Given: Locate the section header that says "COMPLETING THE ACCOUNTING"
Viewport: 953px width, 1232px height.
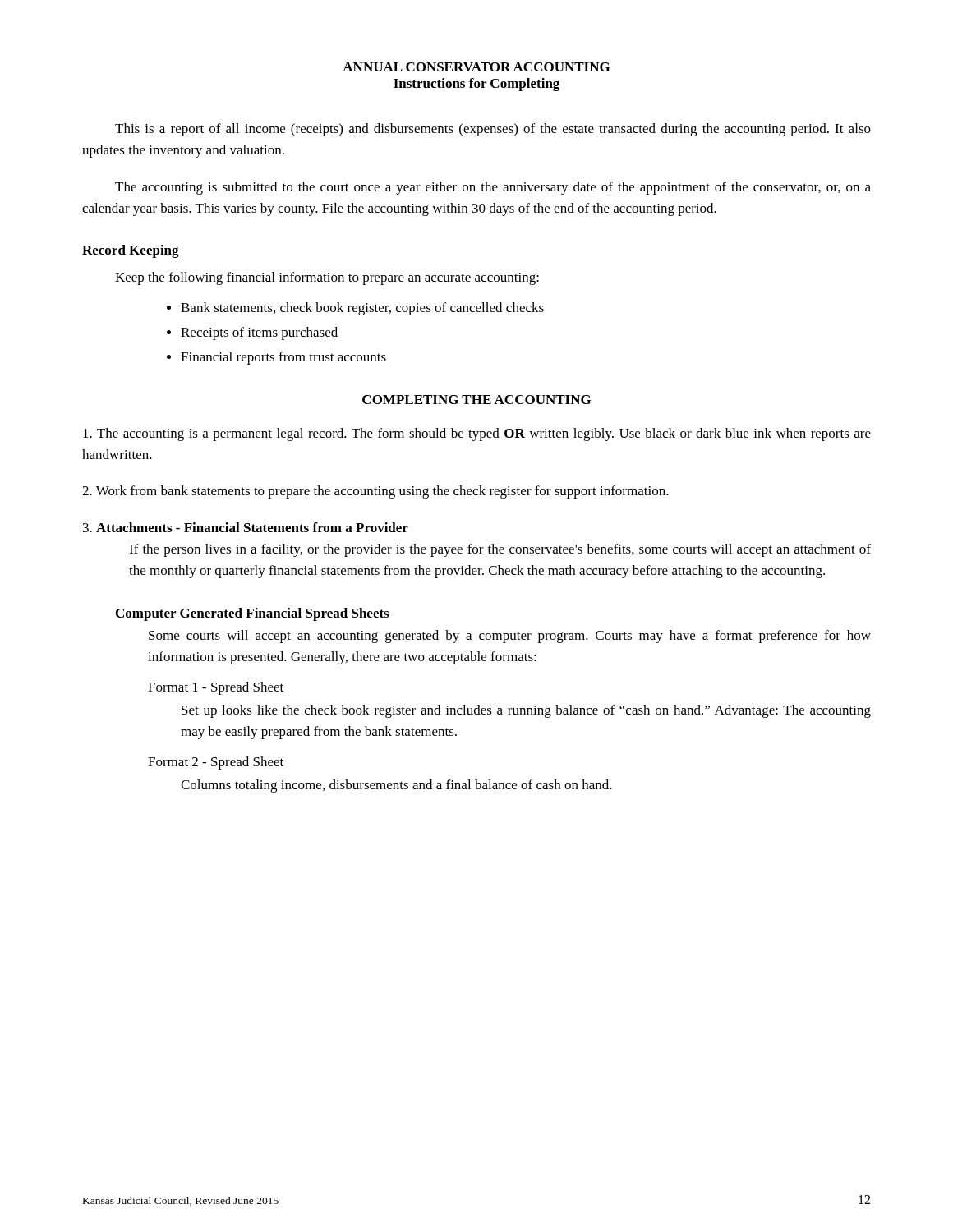Looking at the screenshot, I should [476, 399].
